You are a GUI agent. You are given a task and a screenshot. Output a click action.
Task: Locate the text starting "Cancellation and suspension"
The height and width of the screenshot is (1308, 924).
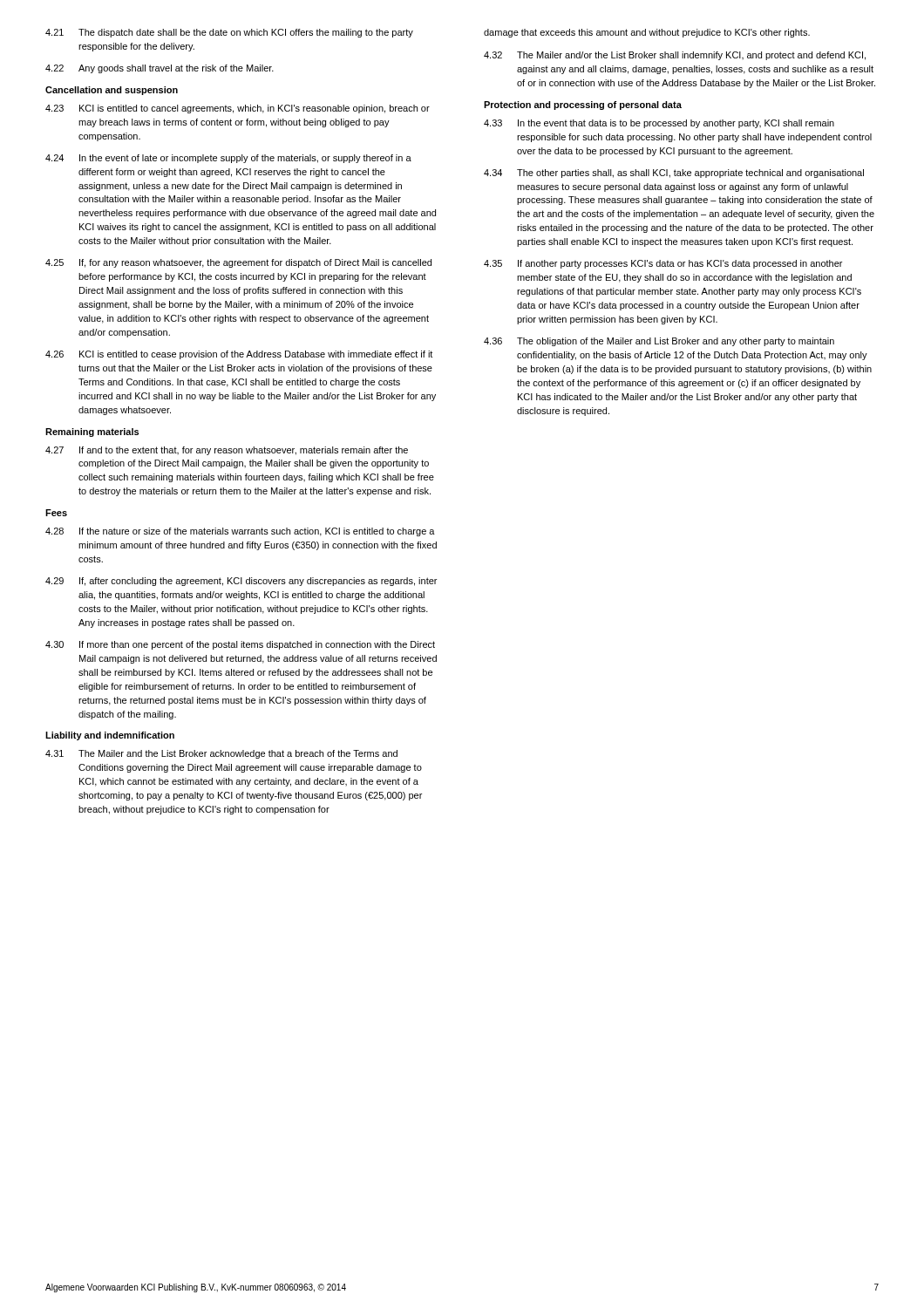(x=112, y=90)
